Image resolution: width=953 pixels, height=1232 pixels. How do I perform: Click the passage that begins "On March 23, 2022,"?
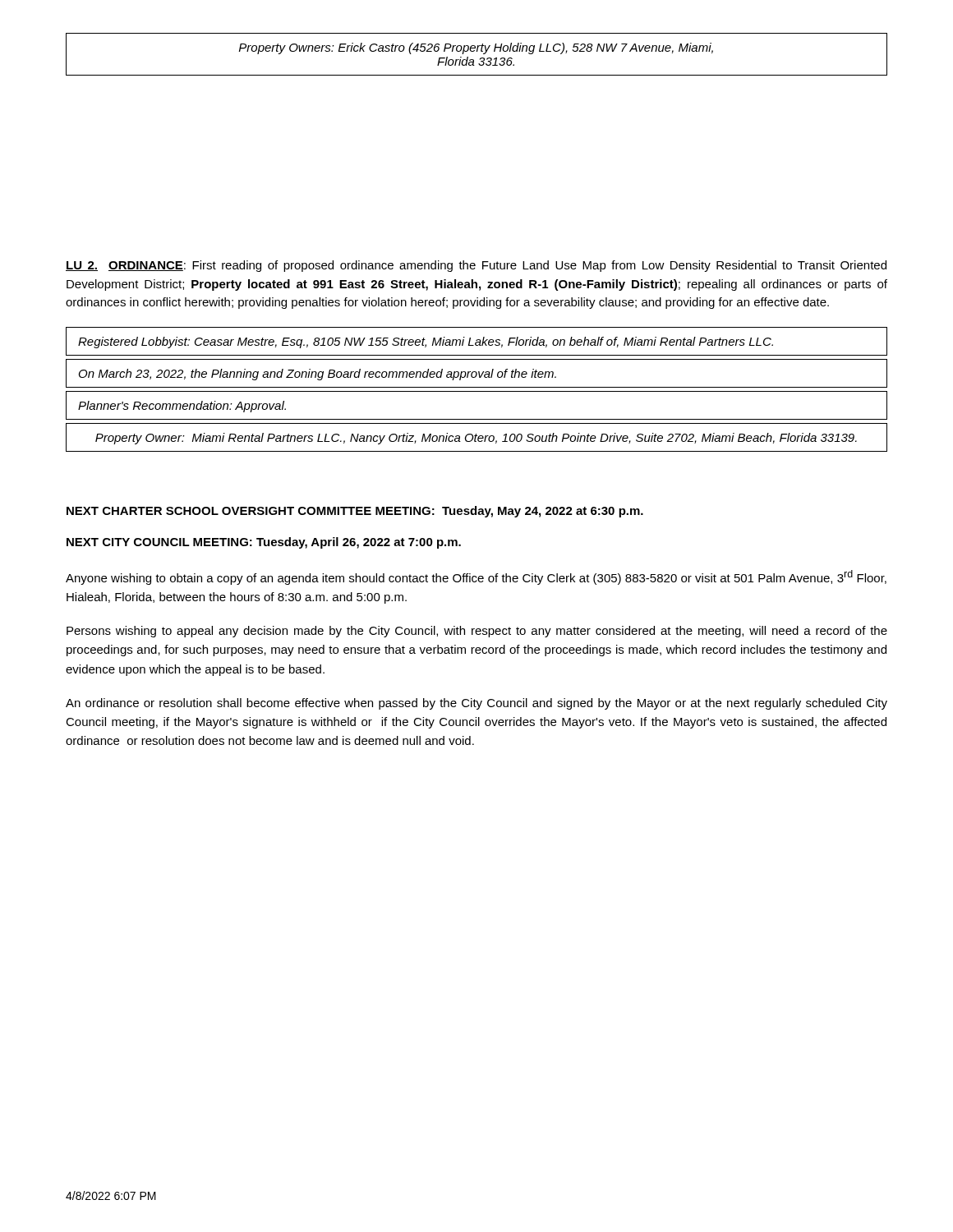pos(318,373)
